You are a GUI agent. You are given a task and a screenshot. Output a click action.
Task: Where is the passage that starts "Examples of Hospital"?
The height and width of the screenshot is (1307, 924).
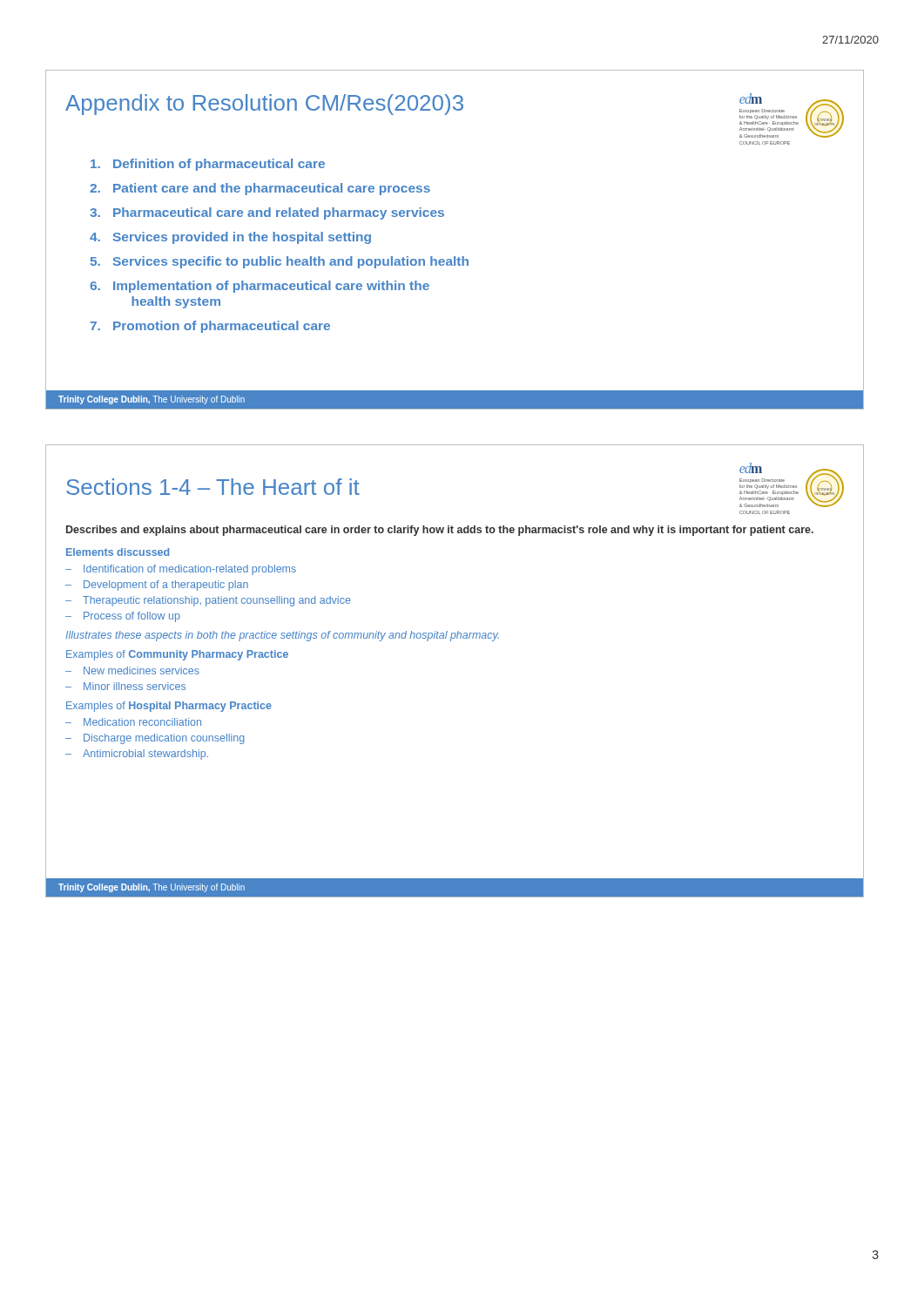tap(168, 706)
